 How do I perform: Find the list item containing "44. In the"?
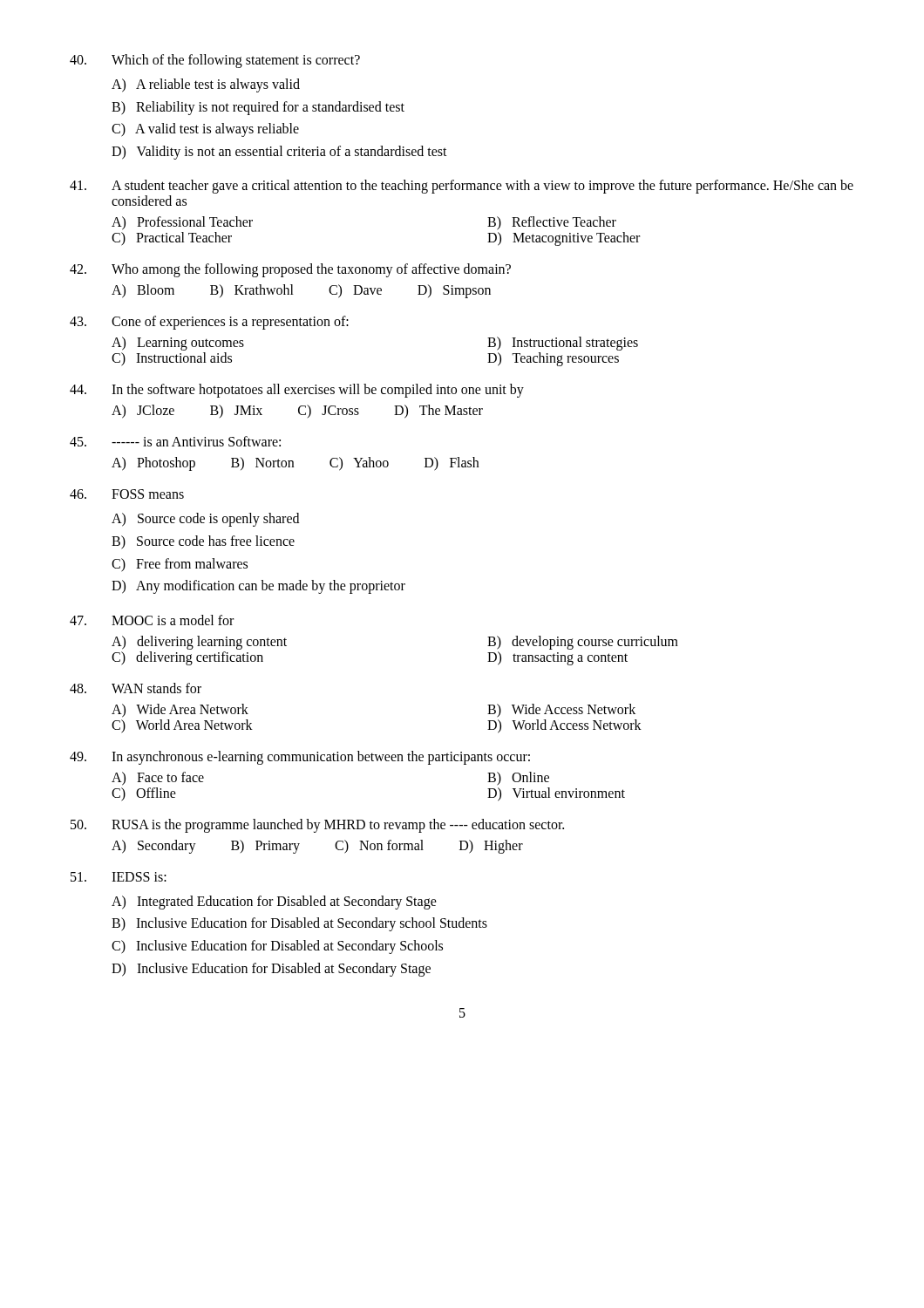(462, 401)
